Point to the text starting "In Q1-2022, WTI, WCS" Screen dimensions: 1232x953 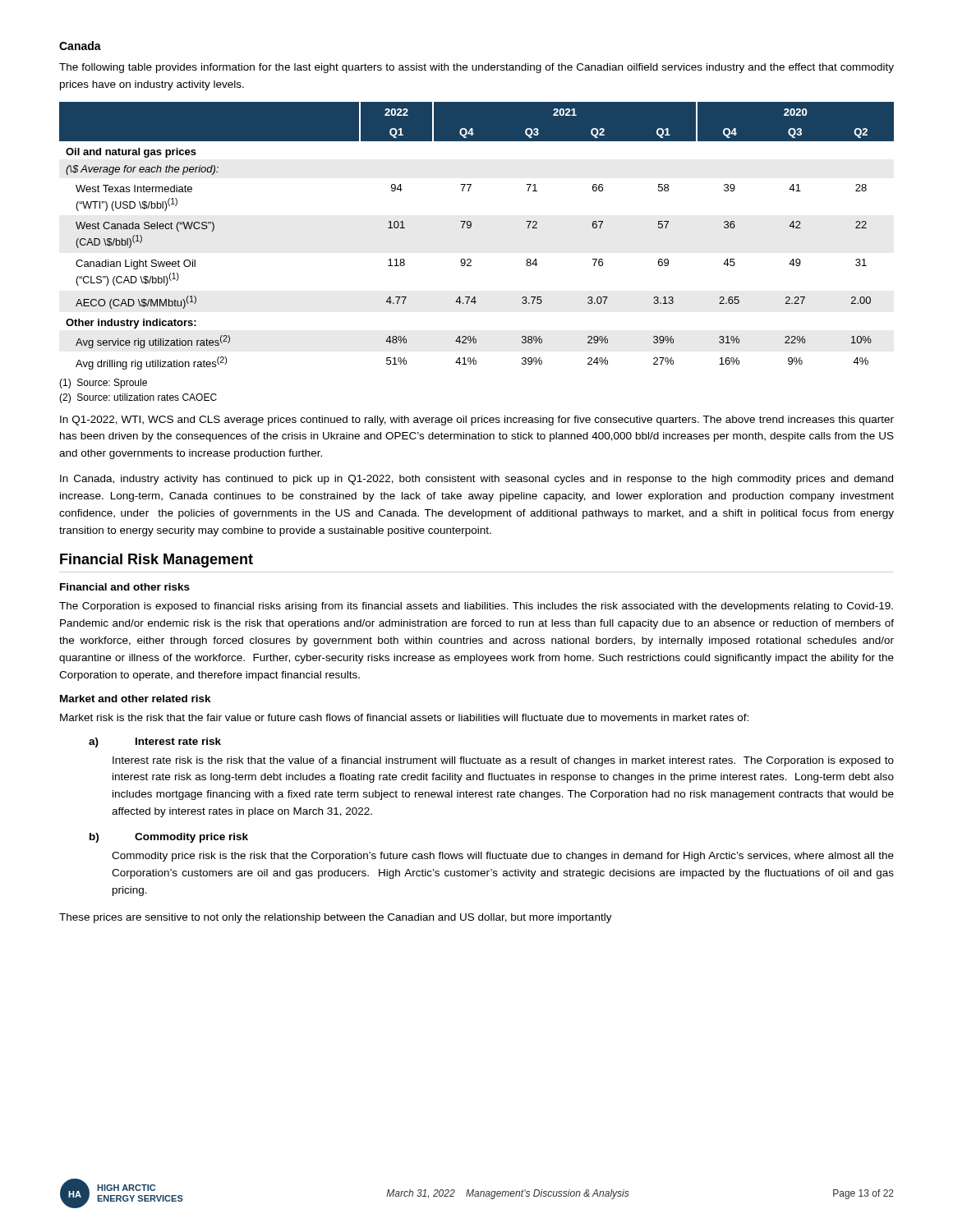(x=476, y=436)
